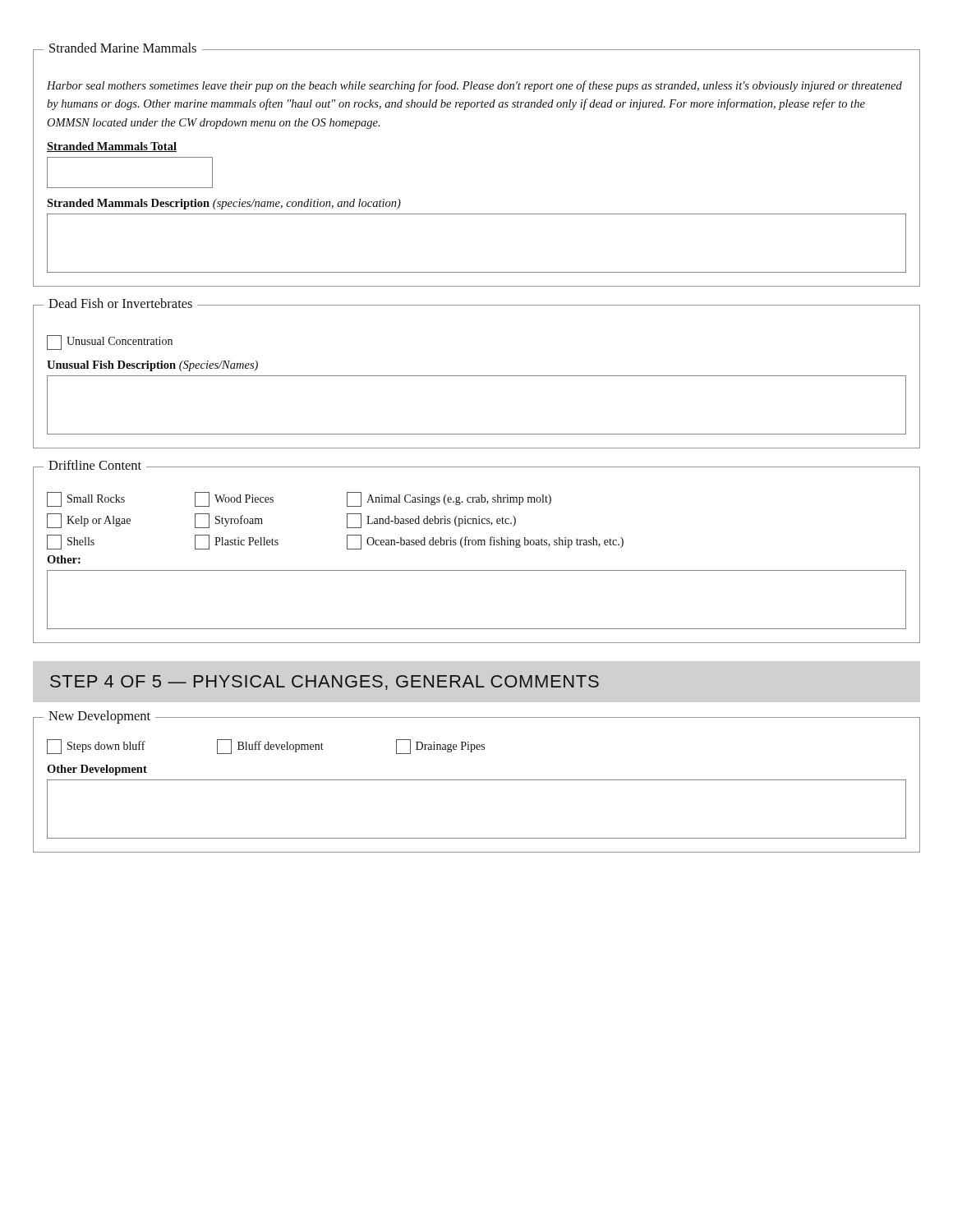Find the section header with the text "New Development Steps down"
Viewport: 953px width, 1232px height.
click(475, 778)
